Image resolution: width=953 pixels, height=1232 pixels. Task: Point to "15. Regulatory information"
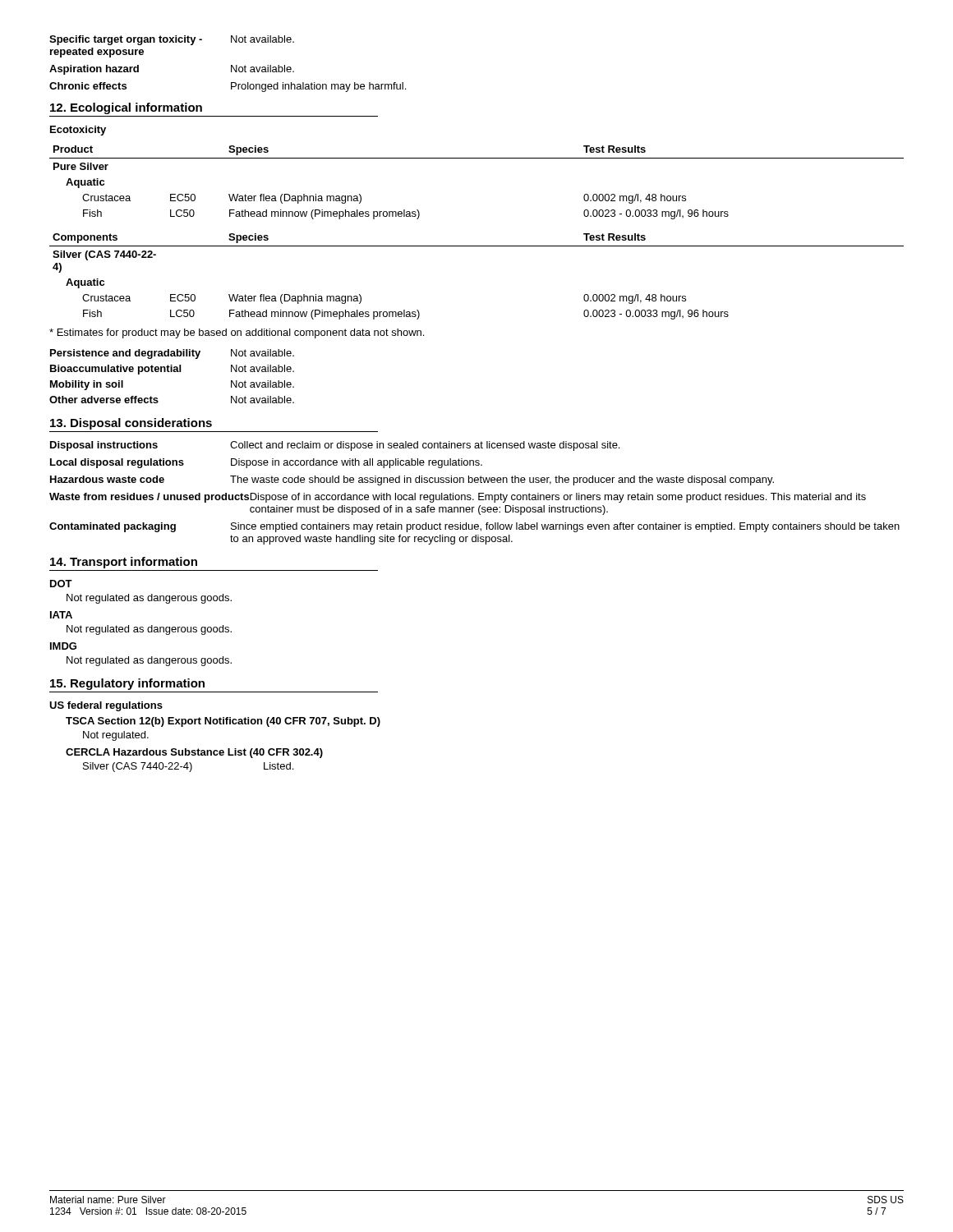click(127, 683)
